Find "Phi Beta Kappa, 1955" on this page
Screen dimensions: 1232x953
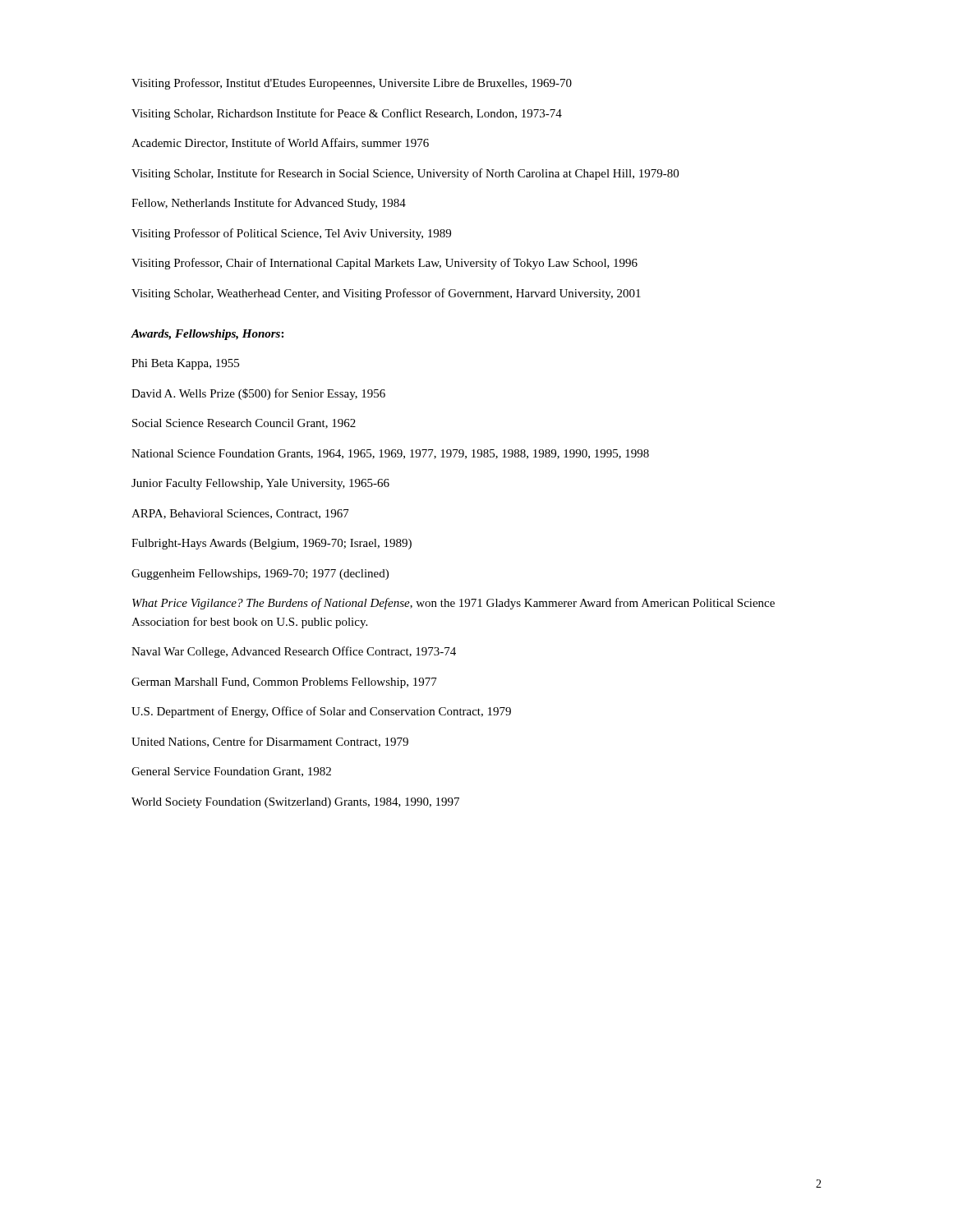186,363
